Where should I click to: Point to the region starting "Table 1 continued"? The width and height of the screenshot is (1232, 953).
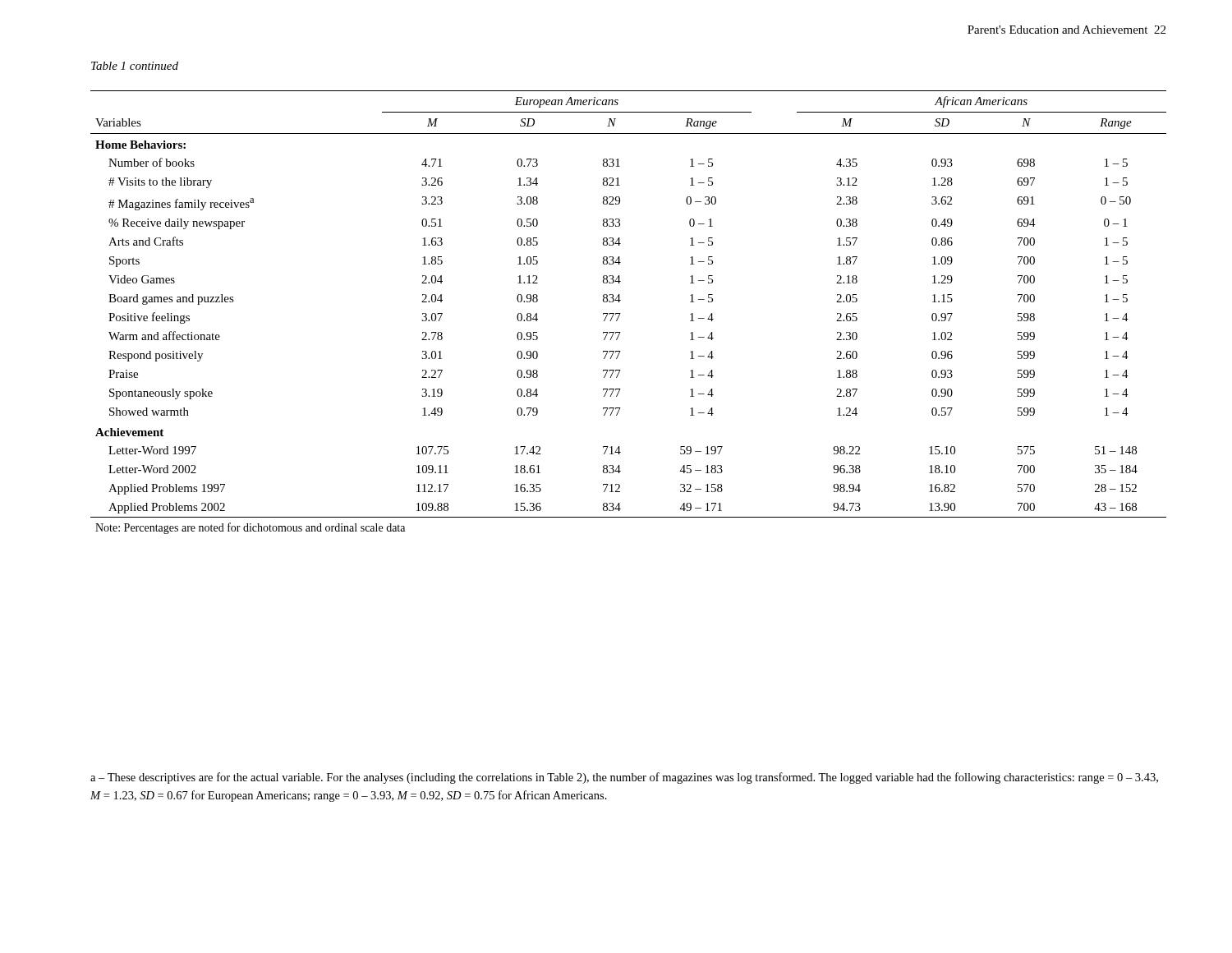click(134, 66)
